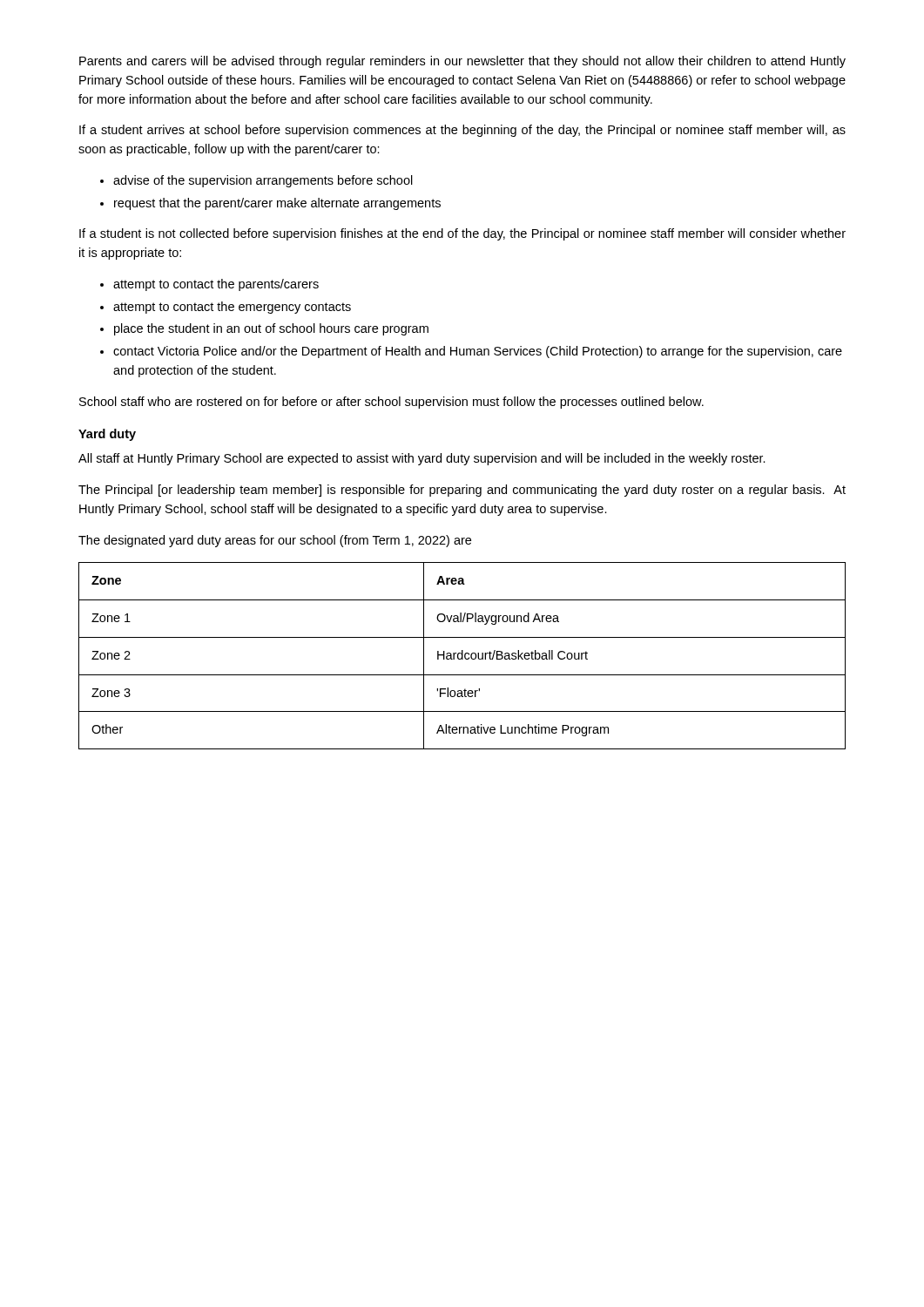Click on the passage starting "School staff who"
Image resolution: width=924 pixels, height=1307 pixels.
point(462,402)
